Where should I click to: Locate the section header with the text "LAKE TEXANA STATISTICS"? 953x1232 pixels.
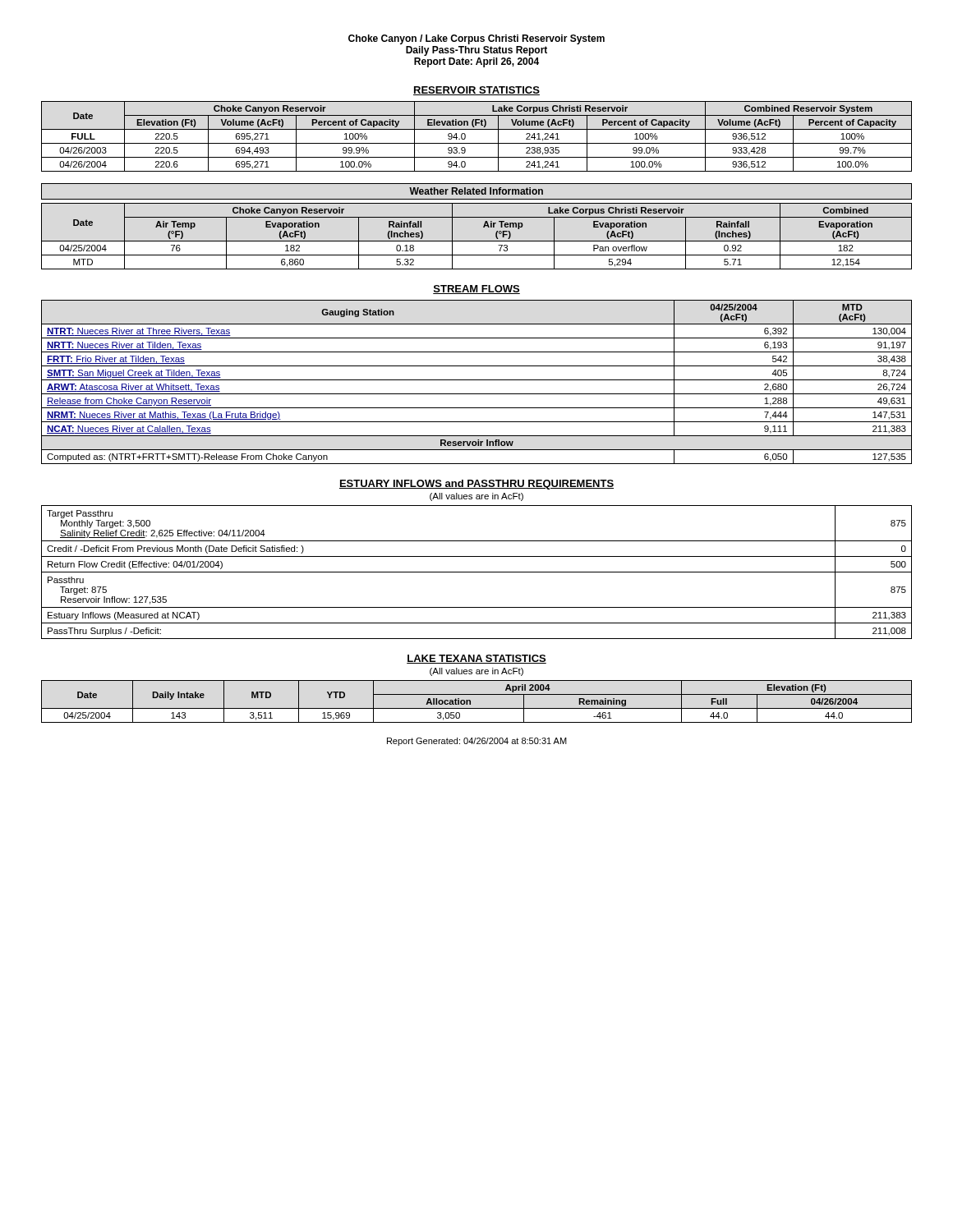[476, 658]
